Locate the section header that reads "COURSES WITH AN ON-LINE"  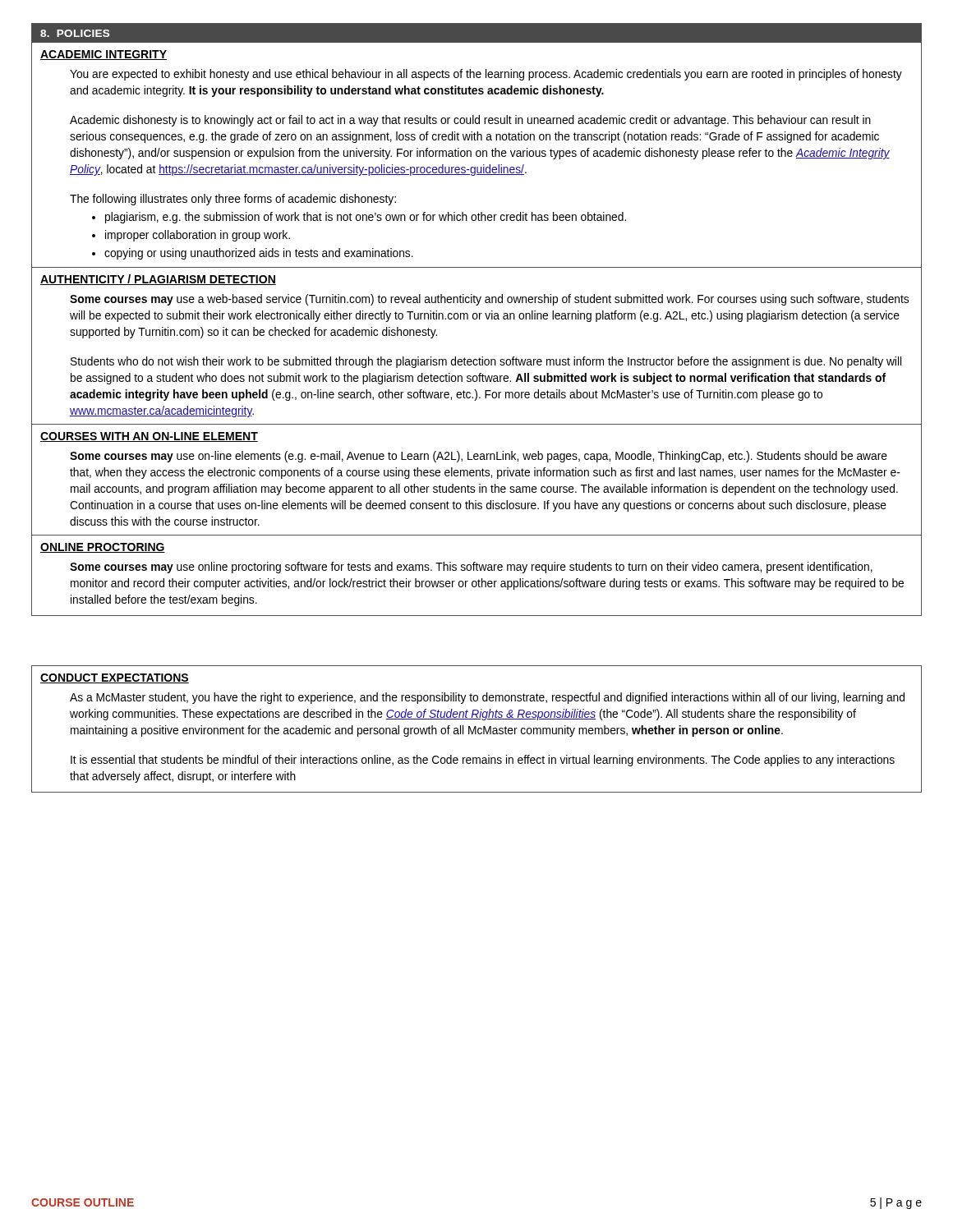149,436
